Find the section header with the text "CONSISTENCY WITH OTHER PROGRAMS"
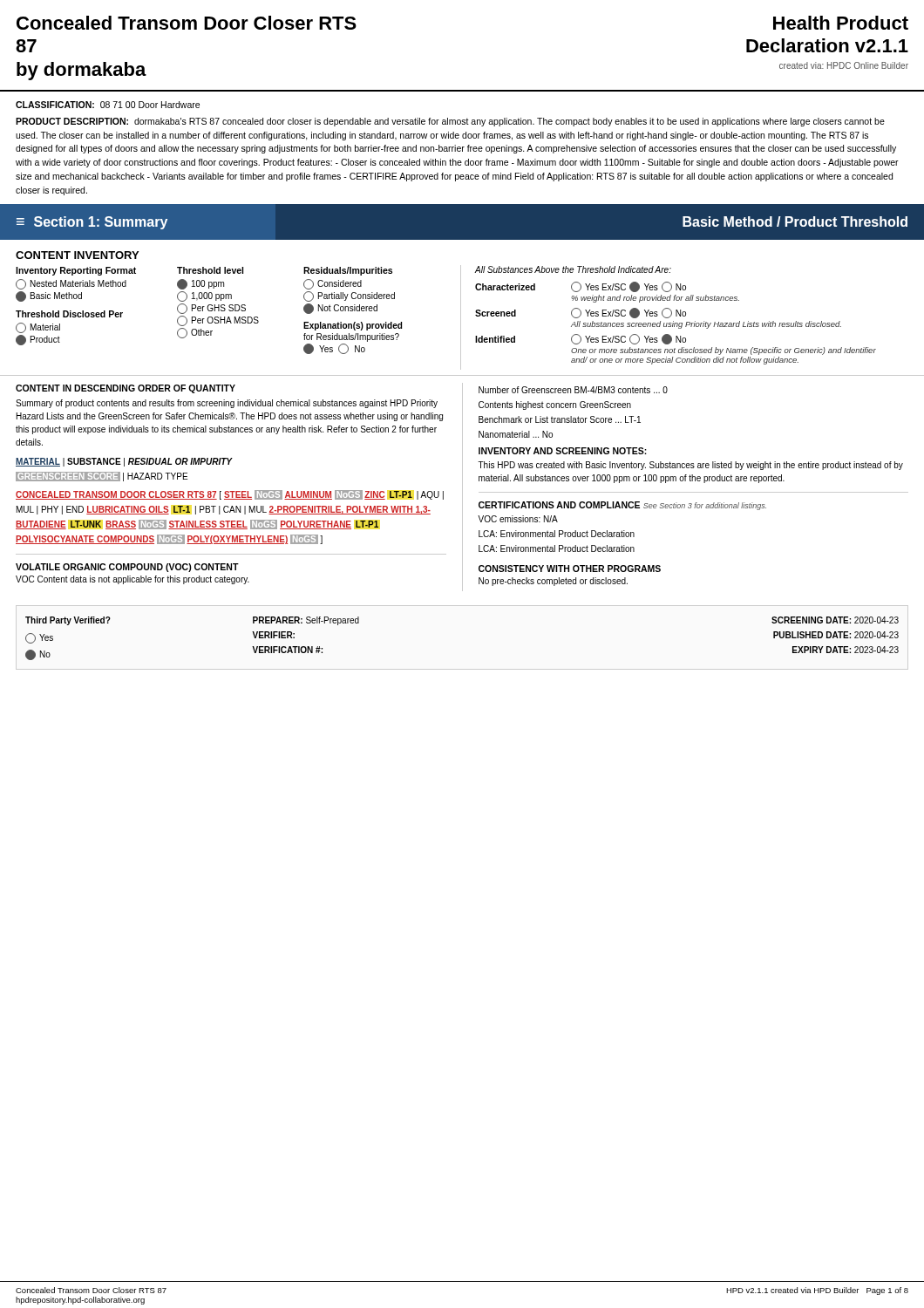Viewport: 924px width, 1308px height. (570, 569)
